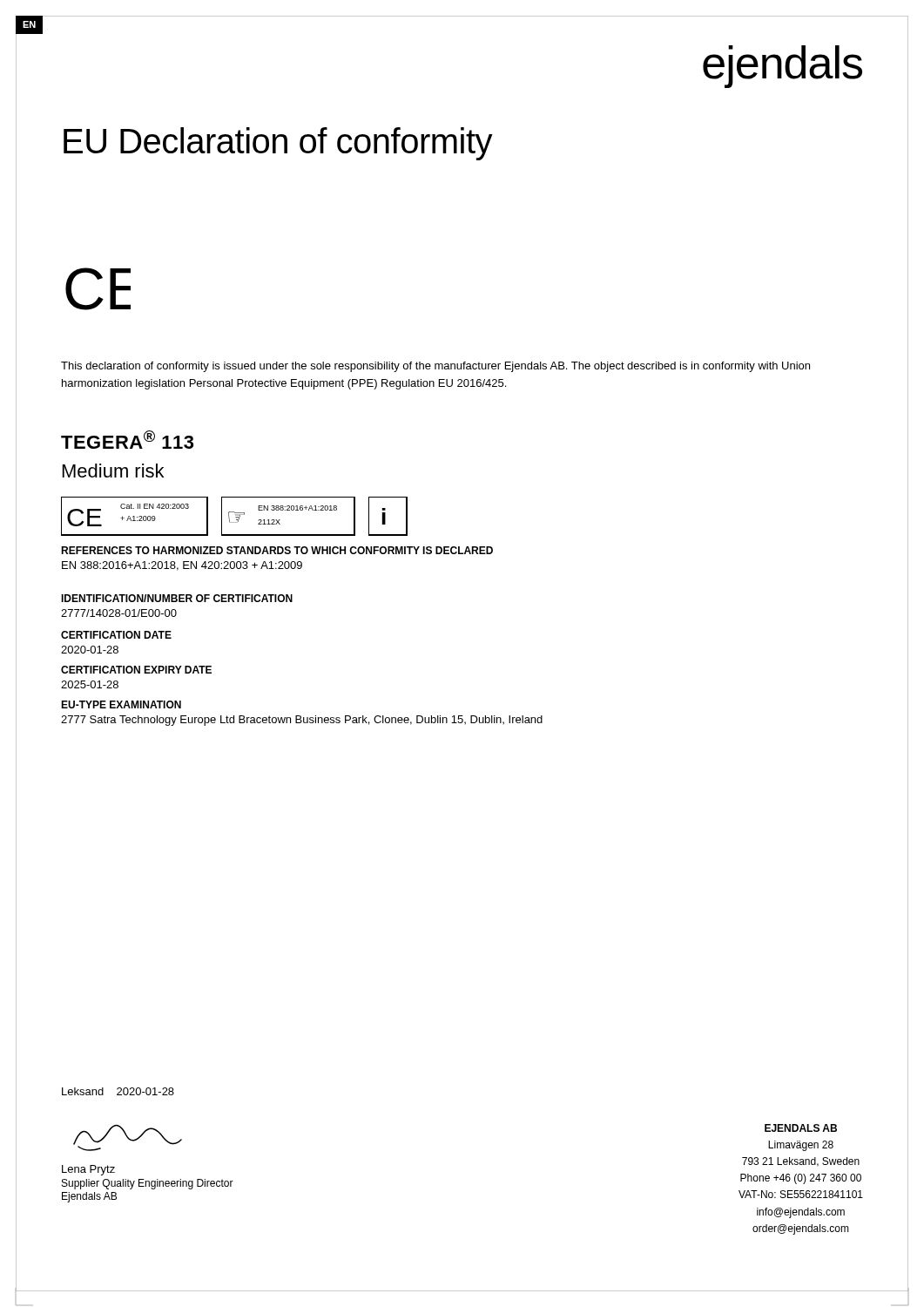Locate the text that says "CERTIFICATION EXPIRY DATE 2025-01-28"
The image size is (924, 1307).
(136, 670)
